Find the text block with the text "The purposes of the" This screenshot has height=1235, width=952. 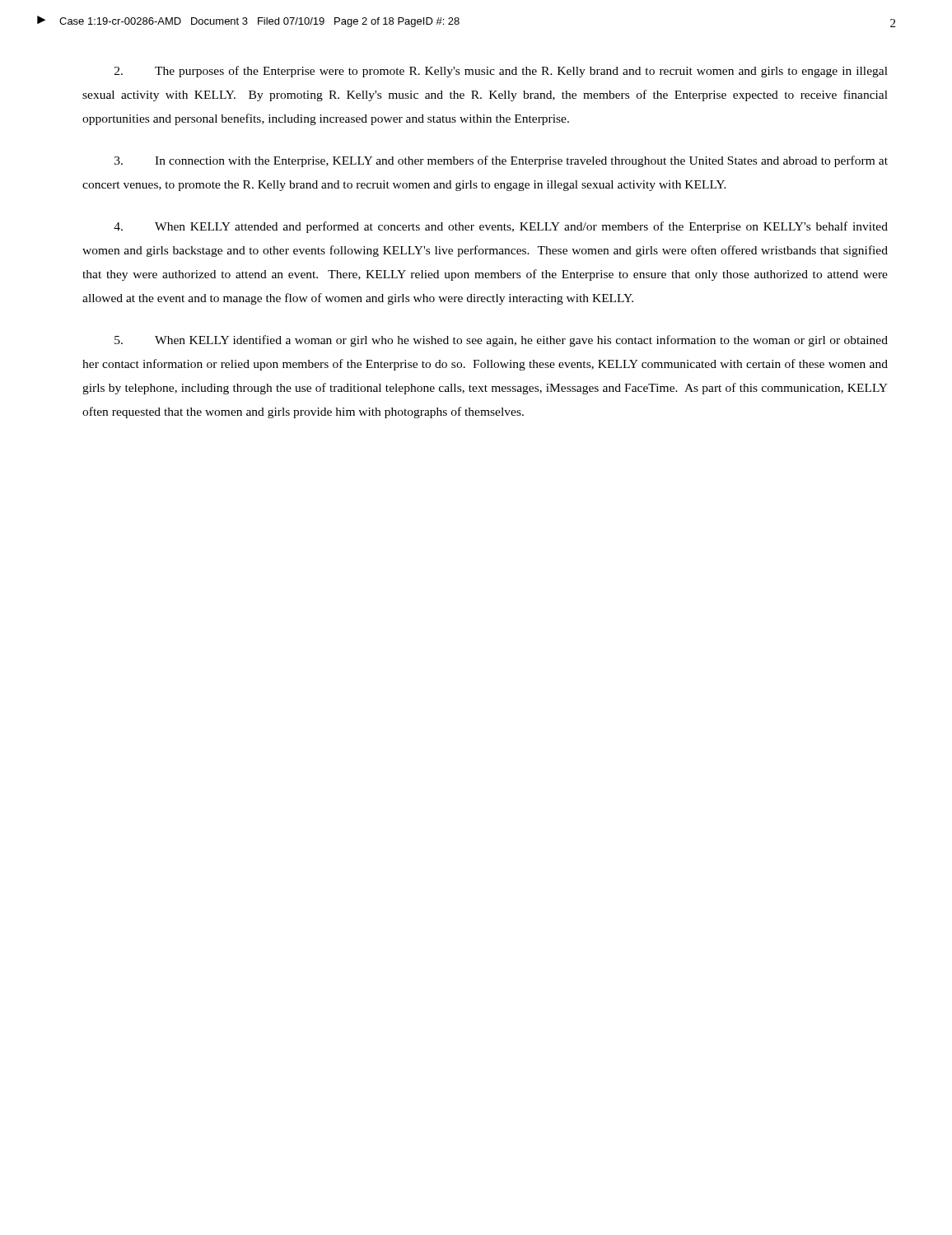pyautogui.click(x=485, y=92)
